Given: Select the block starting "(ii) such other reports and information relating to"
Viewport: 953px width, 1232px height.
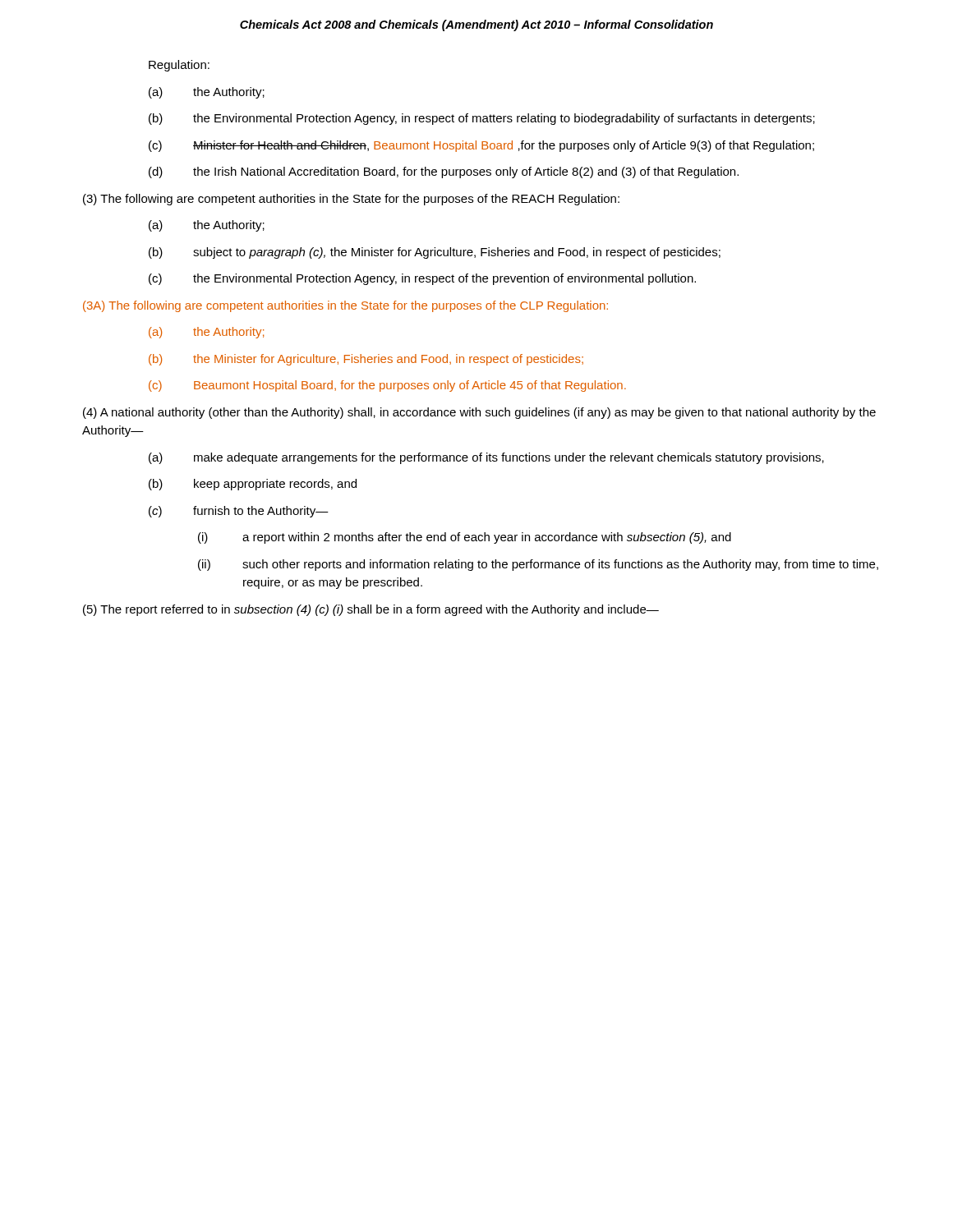Looking at the screenshot, I should (485, 573).
